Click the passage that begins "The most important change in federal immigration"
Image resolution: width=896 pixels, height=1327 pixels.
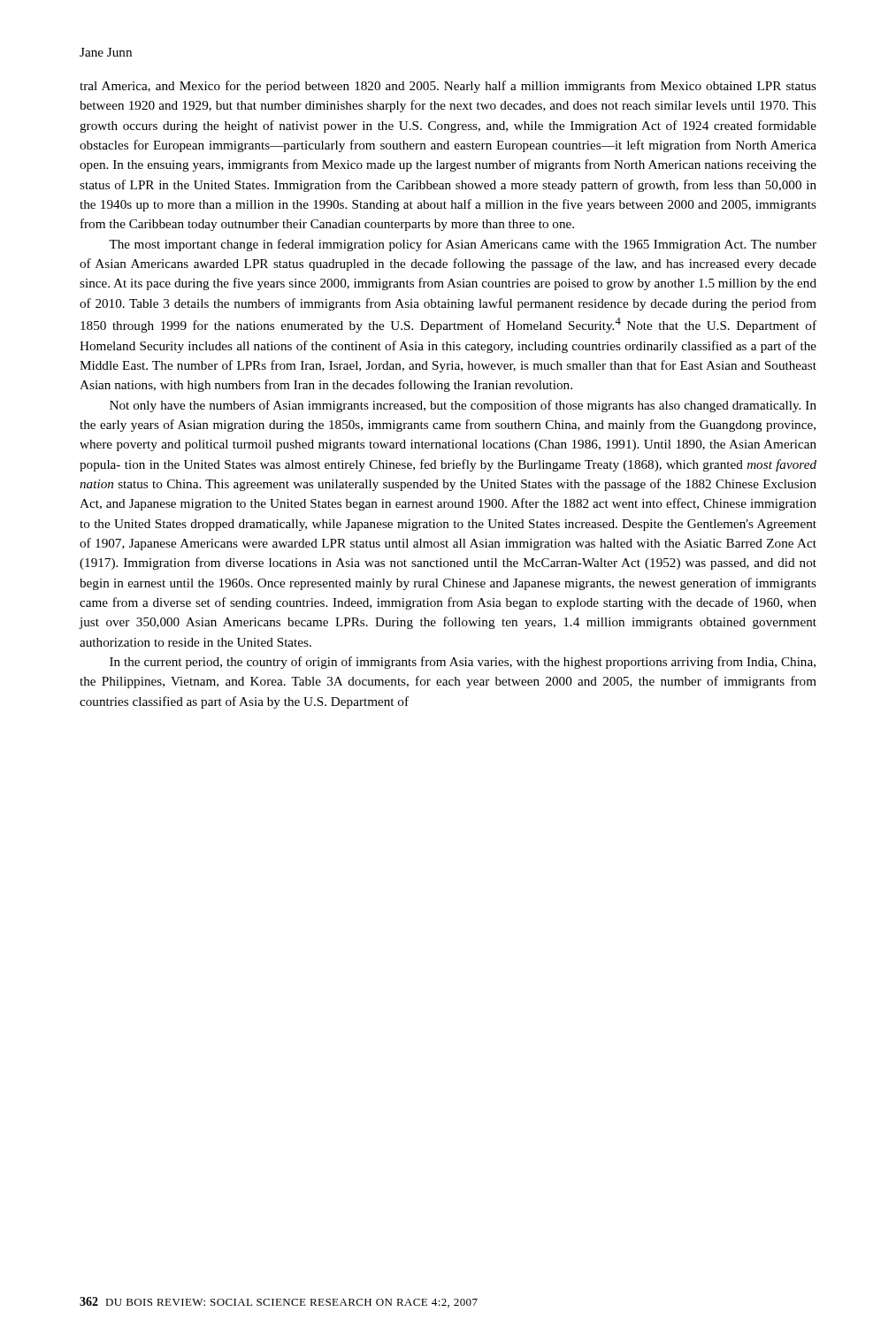click(448, 315)
